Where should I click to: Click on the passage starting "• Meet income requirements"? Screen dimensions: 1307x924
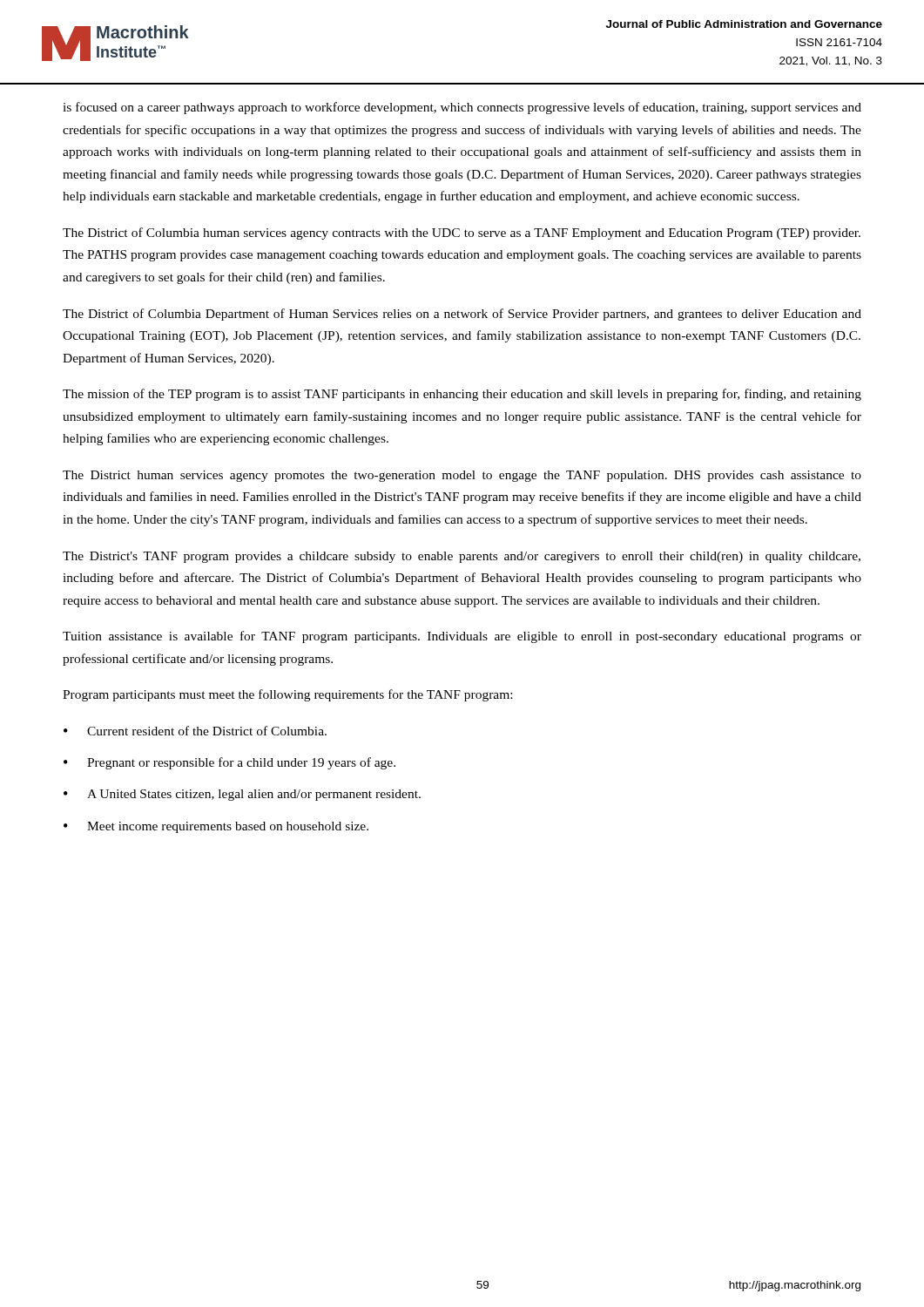216,827
